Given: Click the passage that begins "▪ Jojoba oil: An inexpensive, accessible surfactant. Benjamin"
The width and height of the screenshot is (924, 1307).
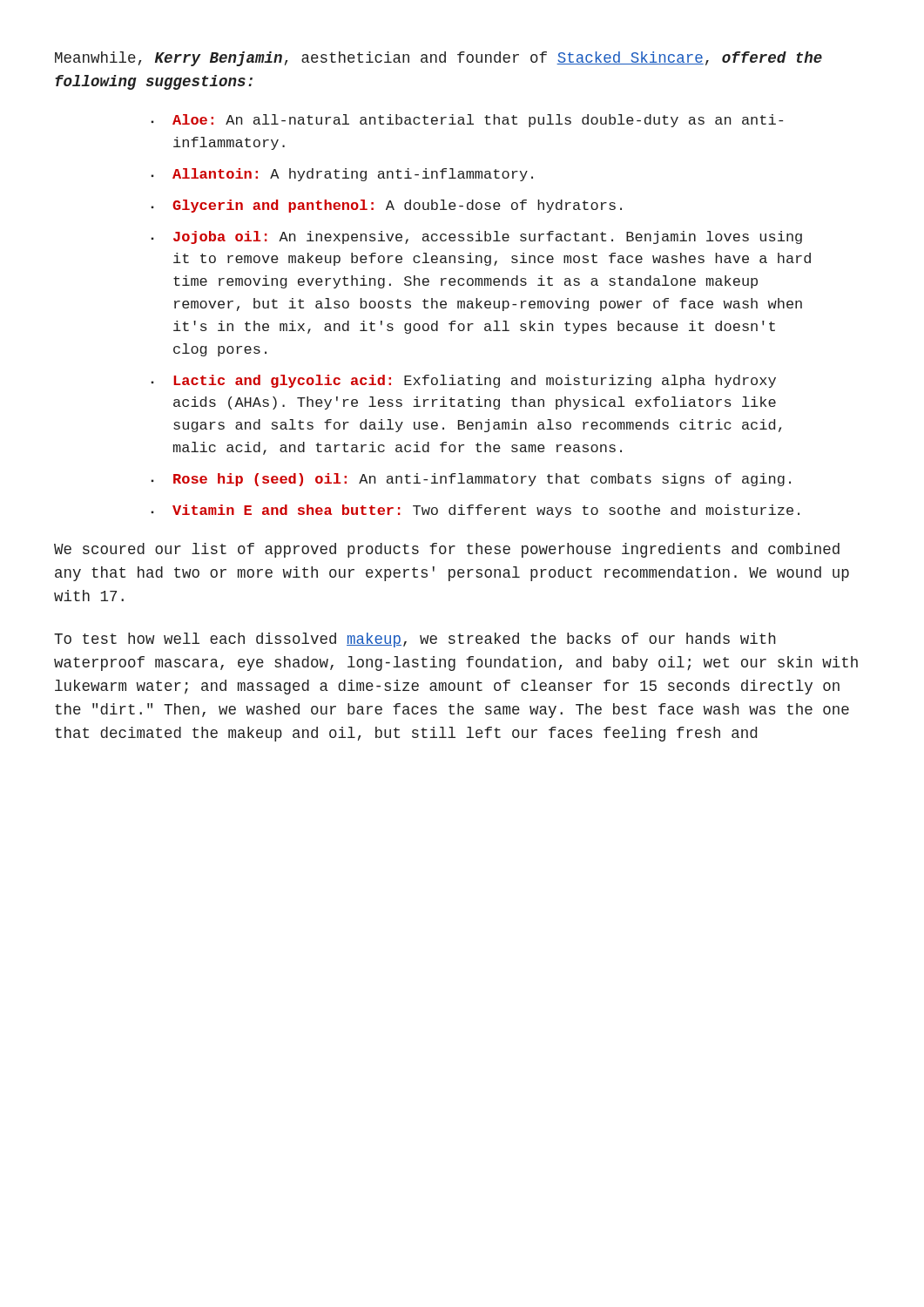Looking at the screenshot, I should pyautogui.click(x=483, y=294).
